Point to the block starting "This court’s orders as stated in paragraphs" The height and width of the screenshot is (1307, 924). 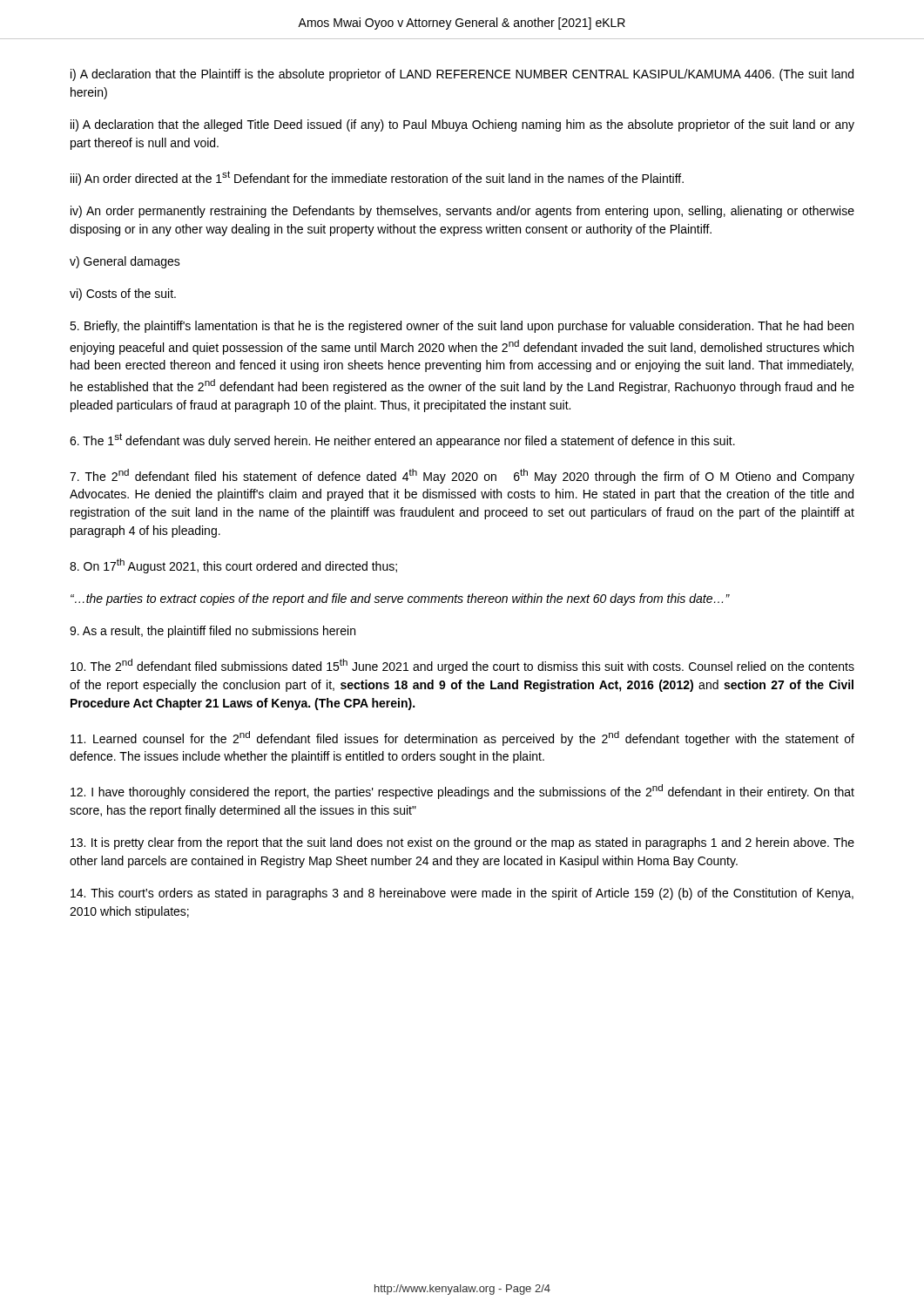click(x=462, y=902)
